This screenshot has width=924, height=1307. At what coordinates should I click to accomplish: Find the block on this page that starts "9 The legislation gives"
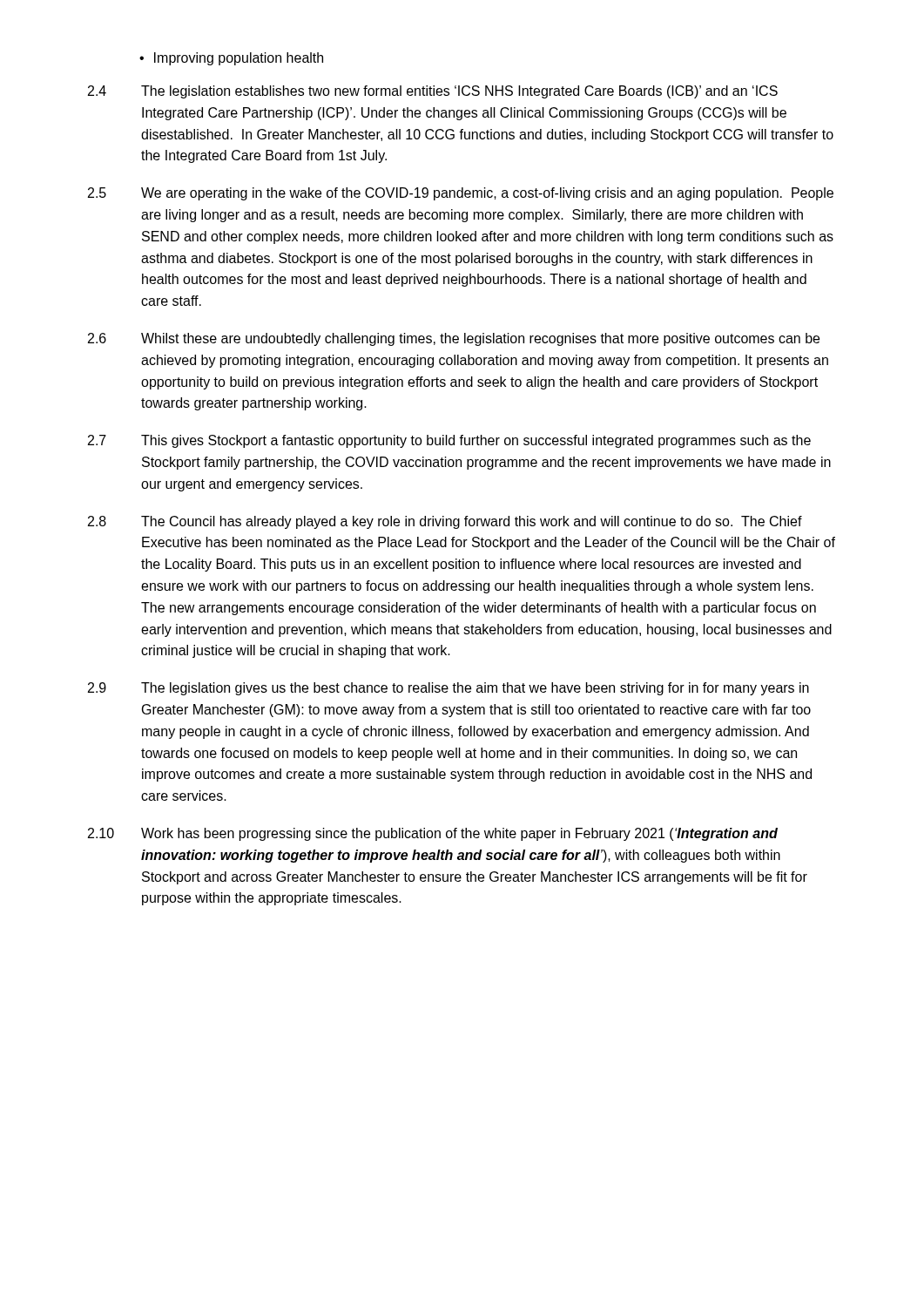click(462, 743)
